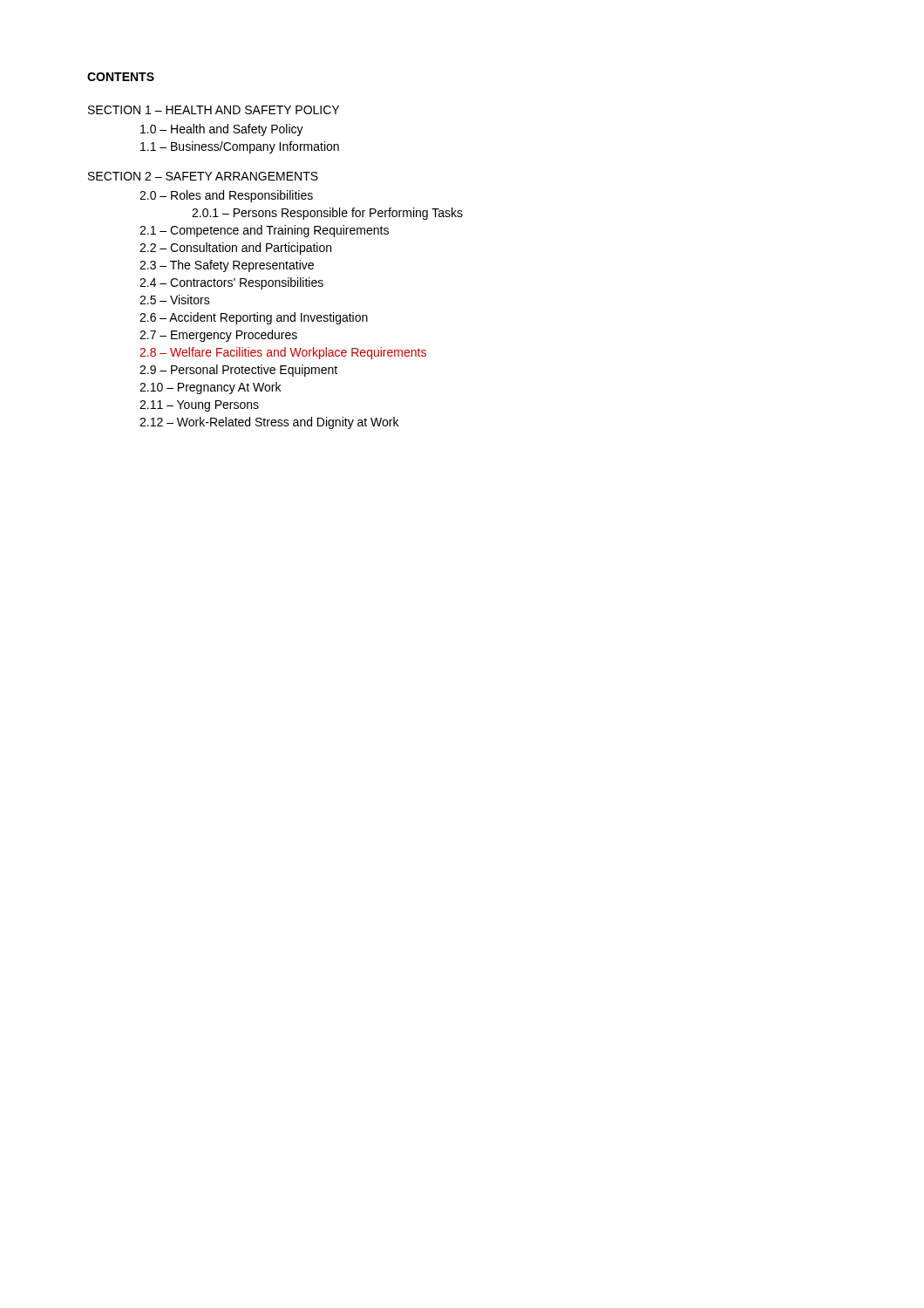Select a section header
924x1308 pixels.
tap(121, 77)
